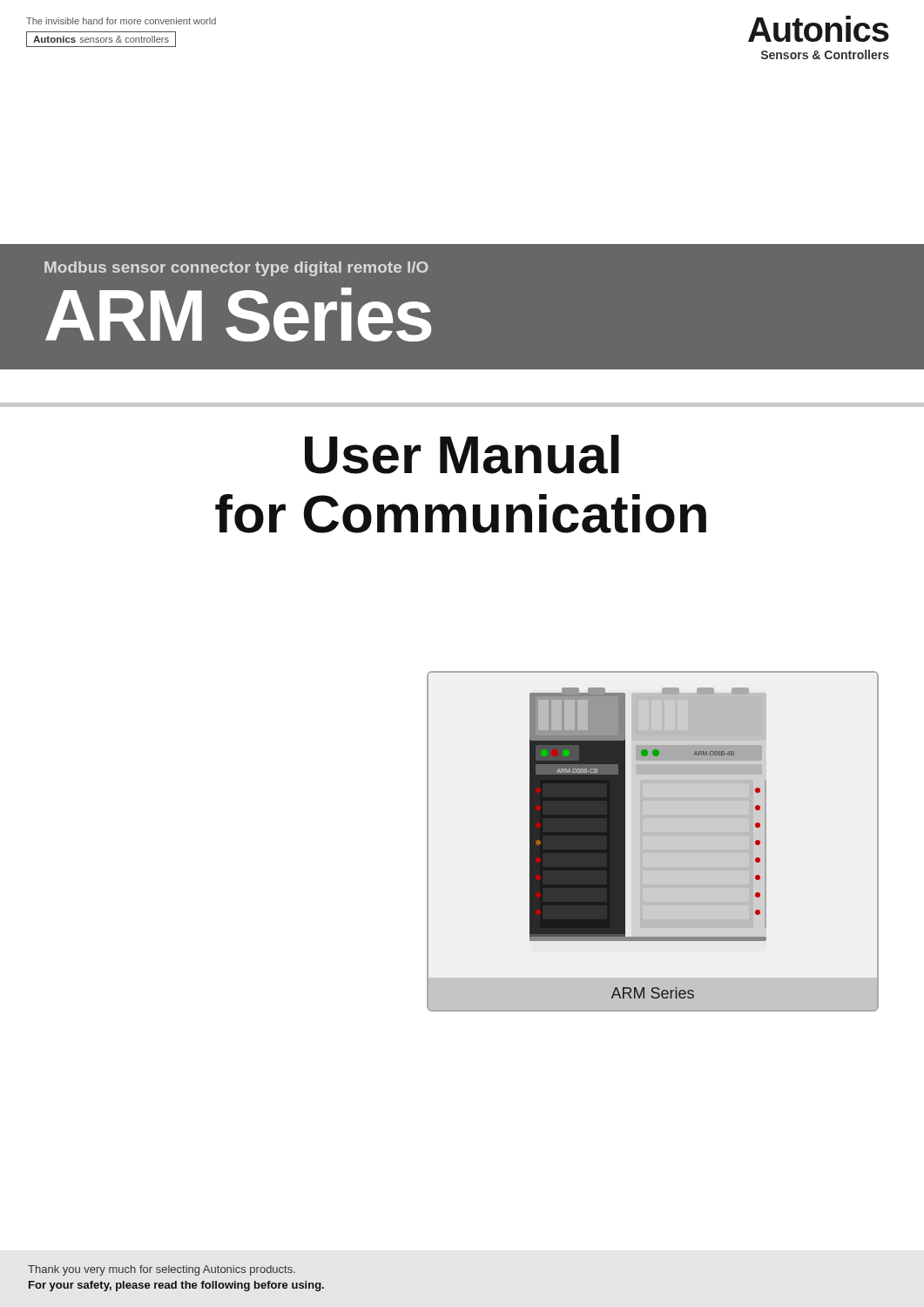
Task: Locate the caption containing "ARM Series"
Action: pos(653,993)
